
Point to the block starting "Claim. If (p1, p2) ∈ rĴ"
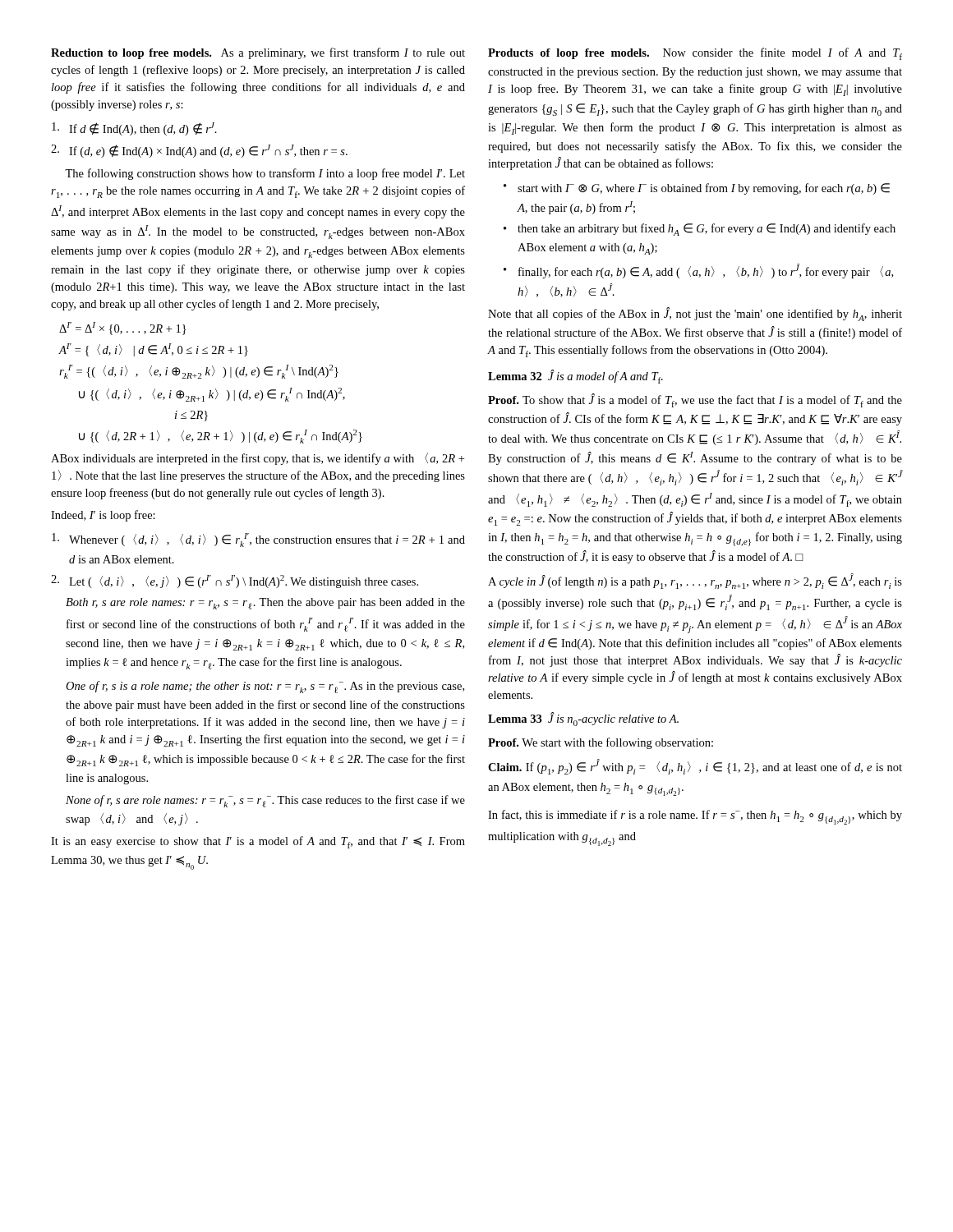point(695,778)
